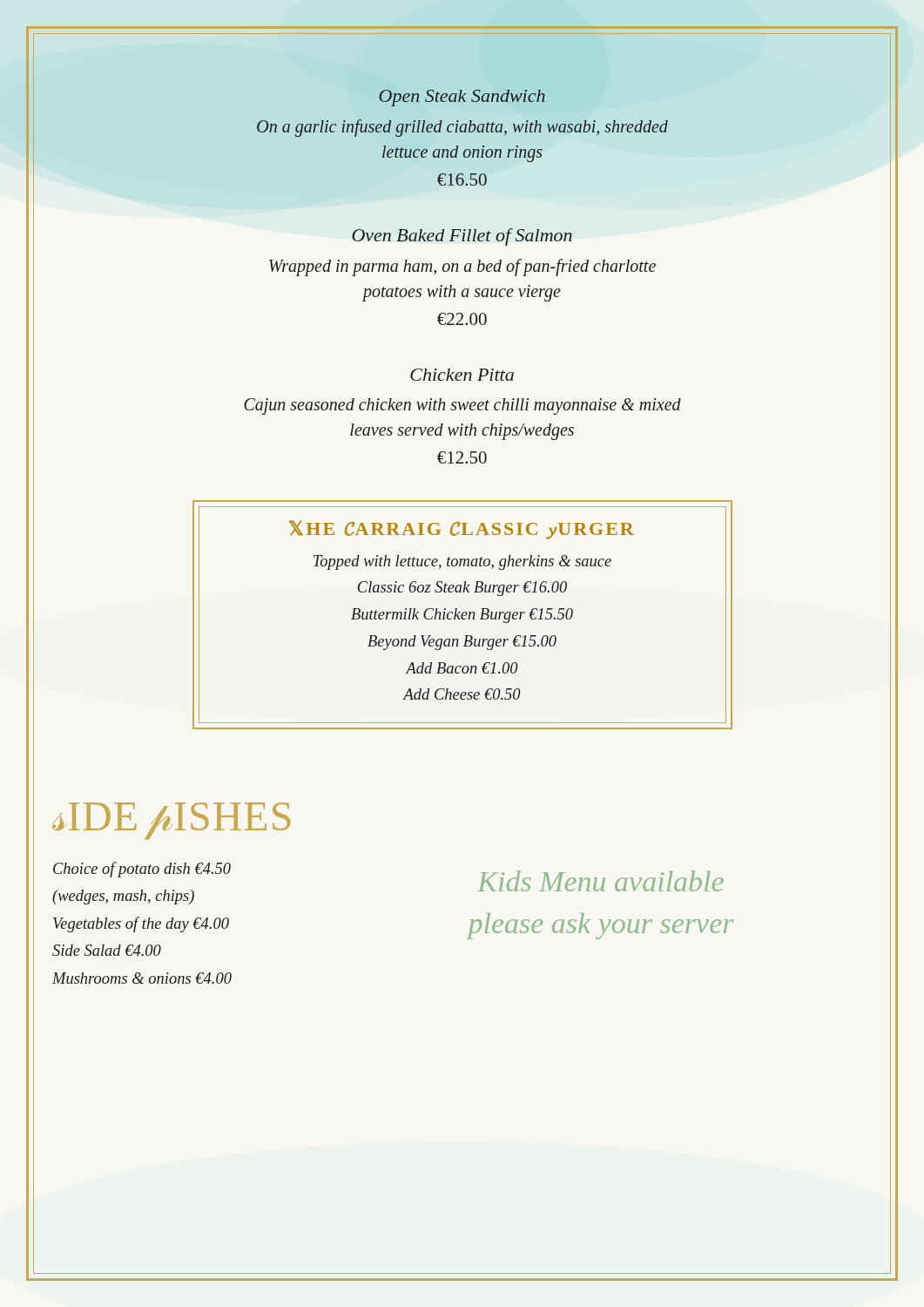Find the section header that reads "𝓈IDE 𝓅ISHES"
This screenshot has width=924, height=1307.
[173, 817]
